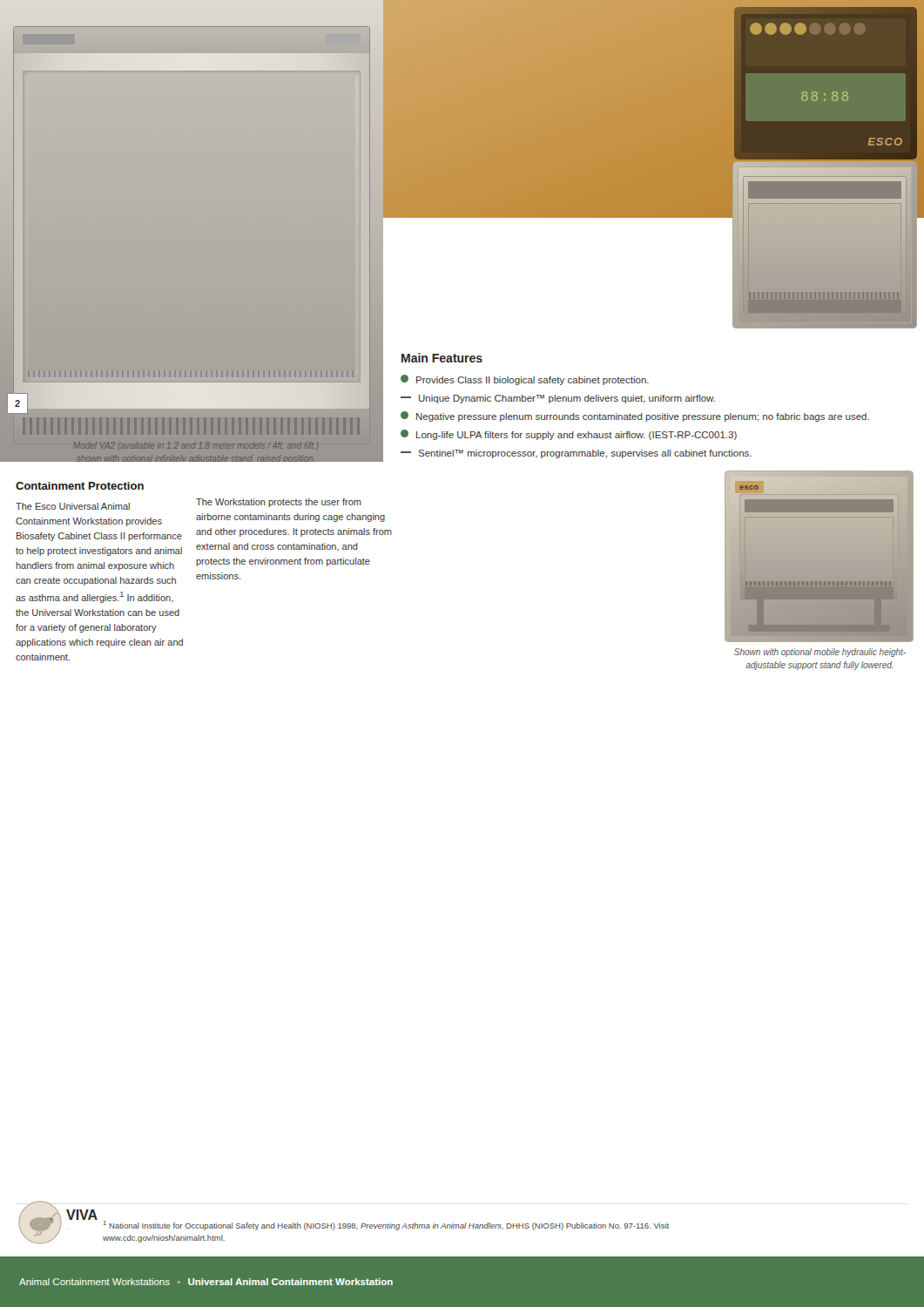Point to the region starting "Raised airflow grille prevents blockage to airflow; maintains"
The width and height of the screenshot is (924, 1307).
tap(817, 545)
